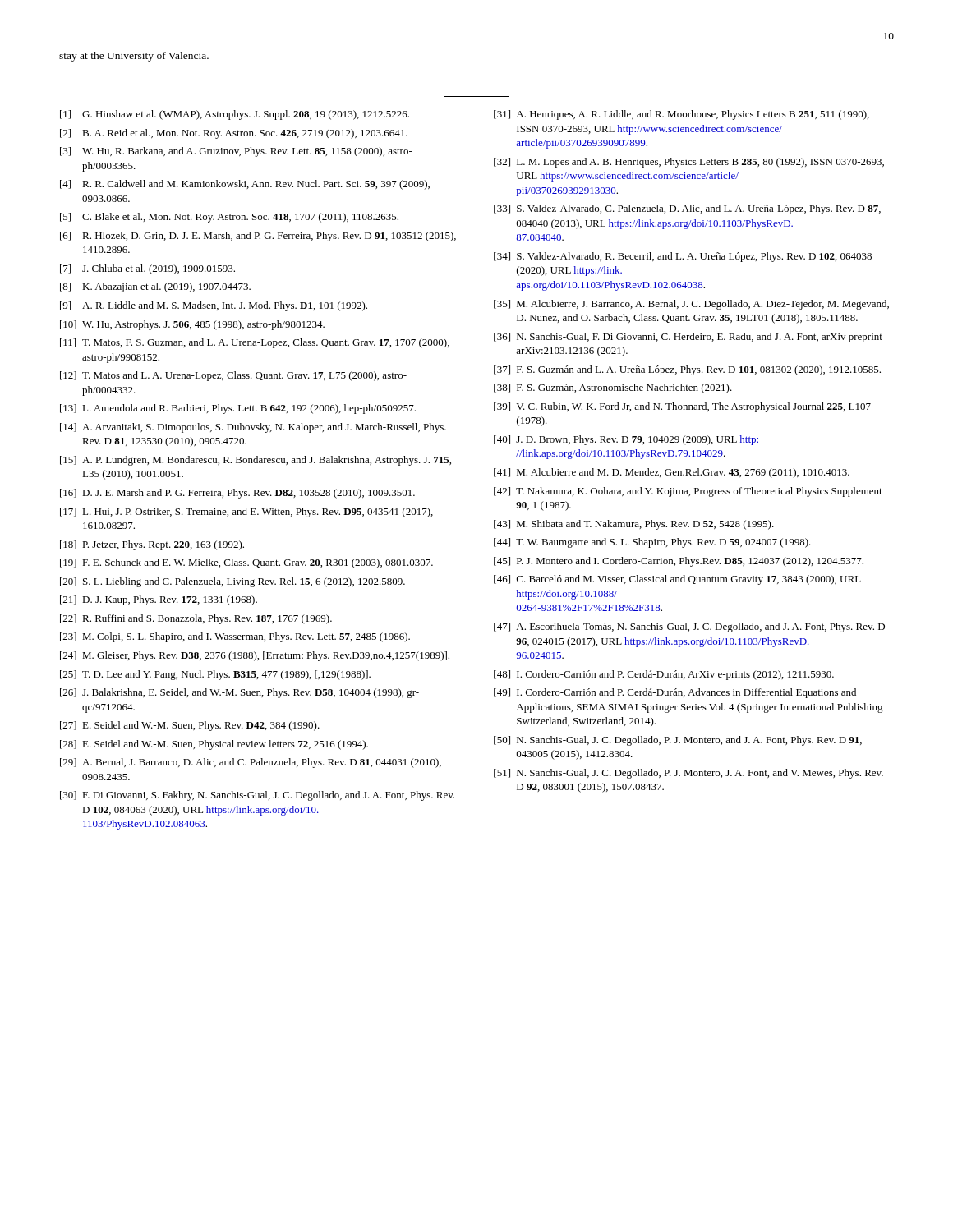The height and width of the screenshot is (1232, 953).
Task: Select the element starting "[16] D. J."
Action: [260, 493]
